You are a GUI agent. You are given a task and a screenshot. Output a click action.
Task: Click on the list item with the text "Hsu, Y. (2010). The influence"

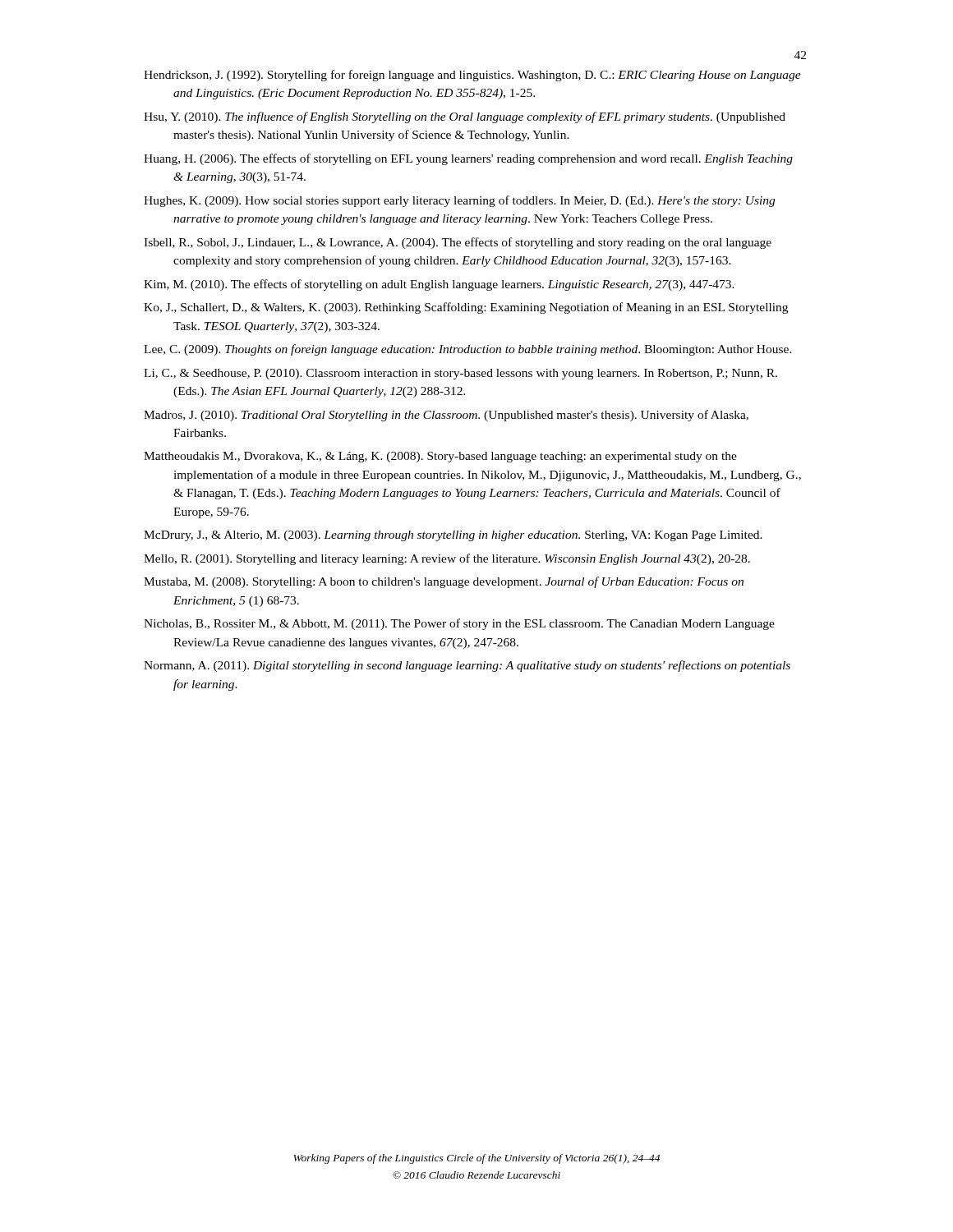coord(465,125)
